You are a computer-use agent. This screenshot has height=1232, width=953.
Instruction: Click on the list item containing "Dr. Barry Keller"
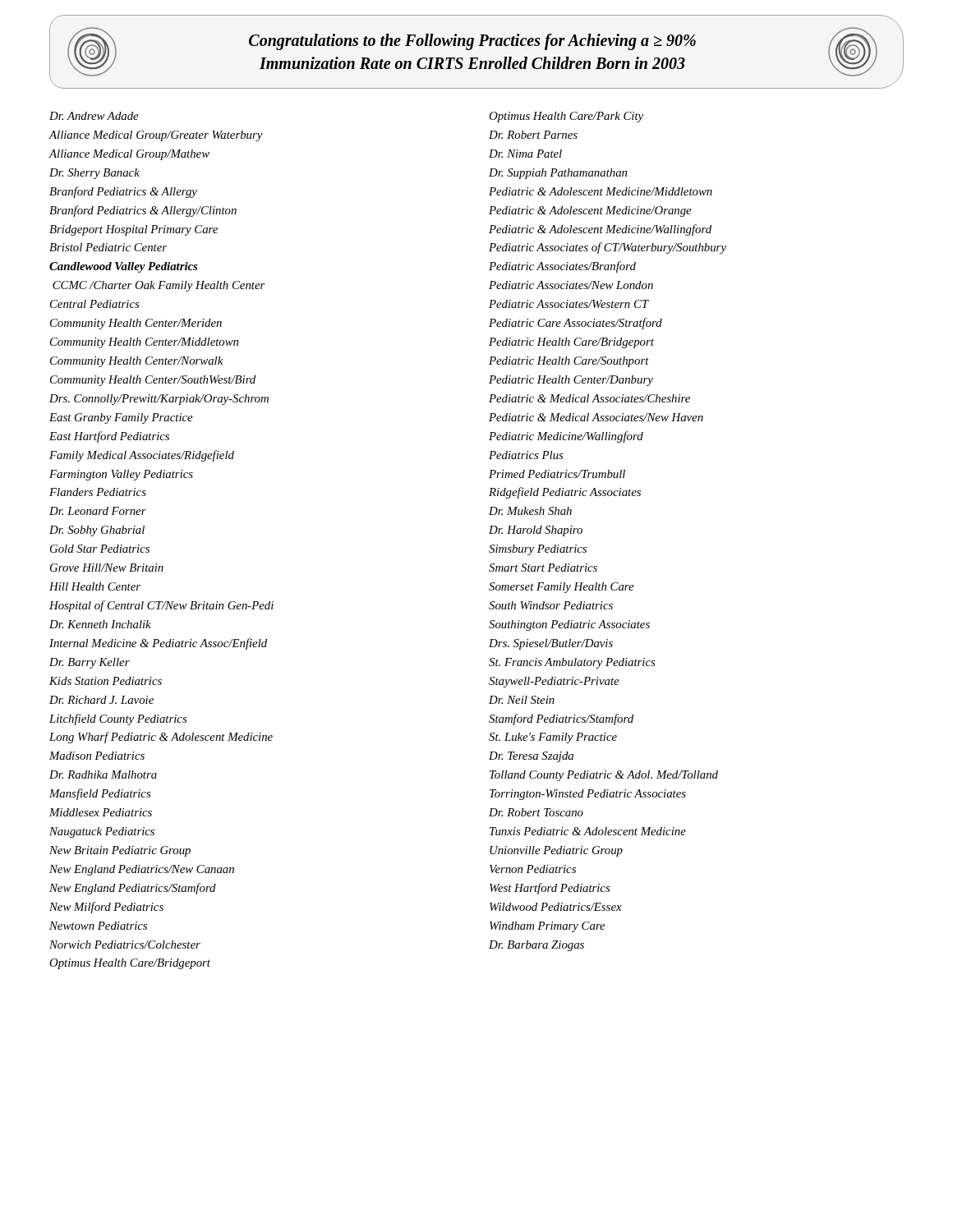coord(89,662)
